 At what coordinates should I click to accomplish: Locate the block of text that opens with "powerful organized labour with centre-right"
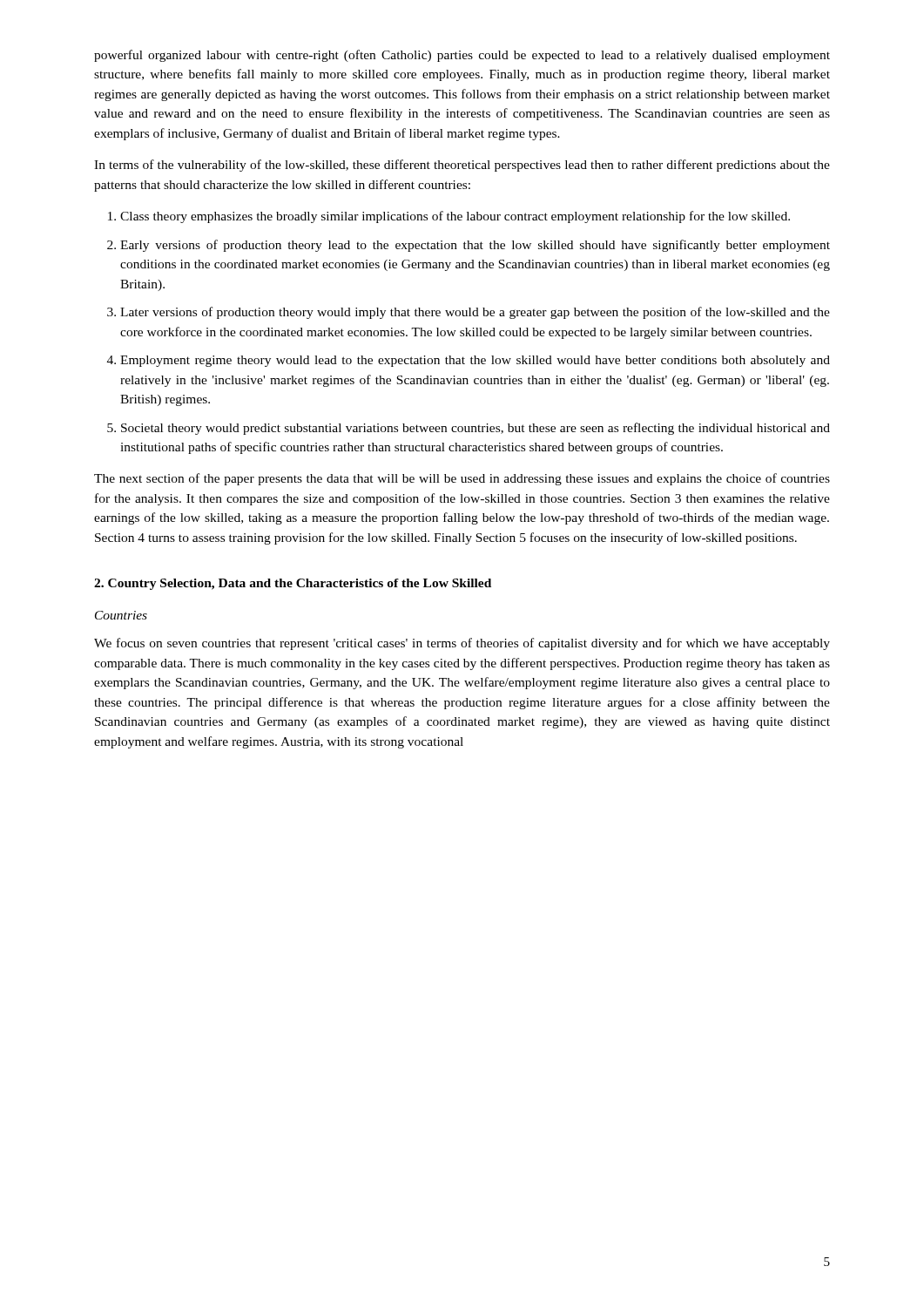(x=462, y=94)
